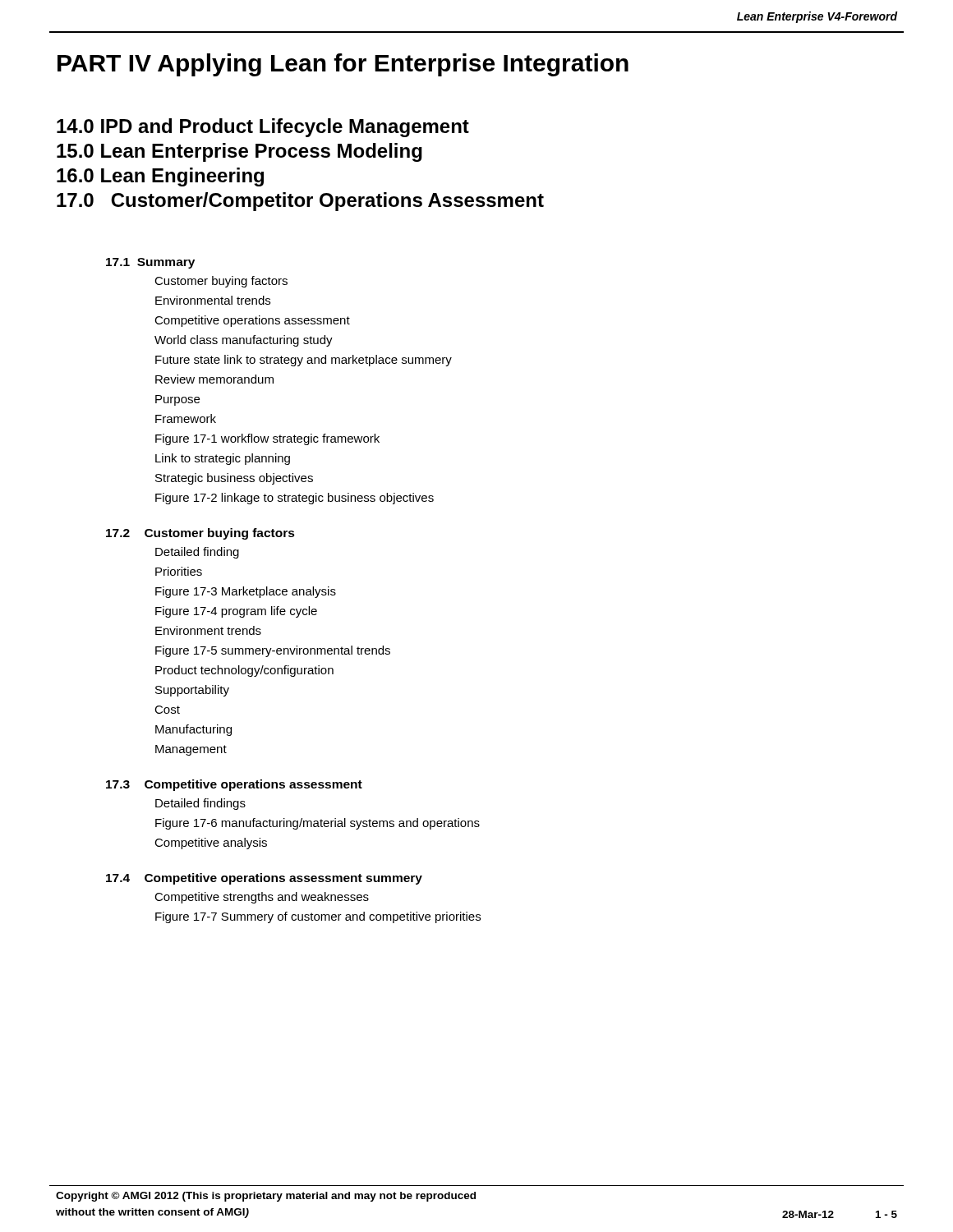Point to the passage starting "14.0 IPD and Product Lifecycle Management"

click(262, 126)
